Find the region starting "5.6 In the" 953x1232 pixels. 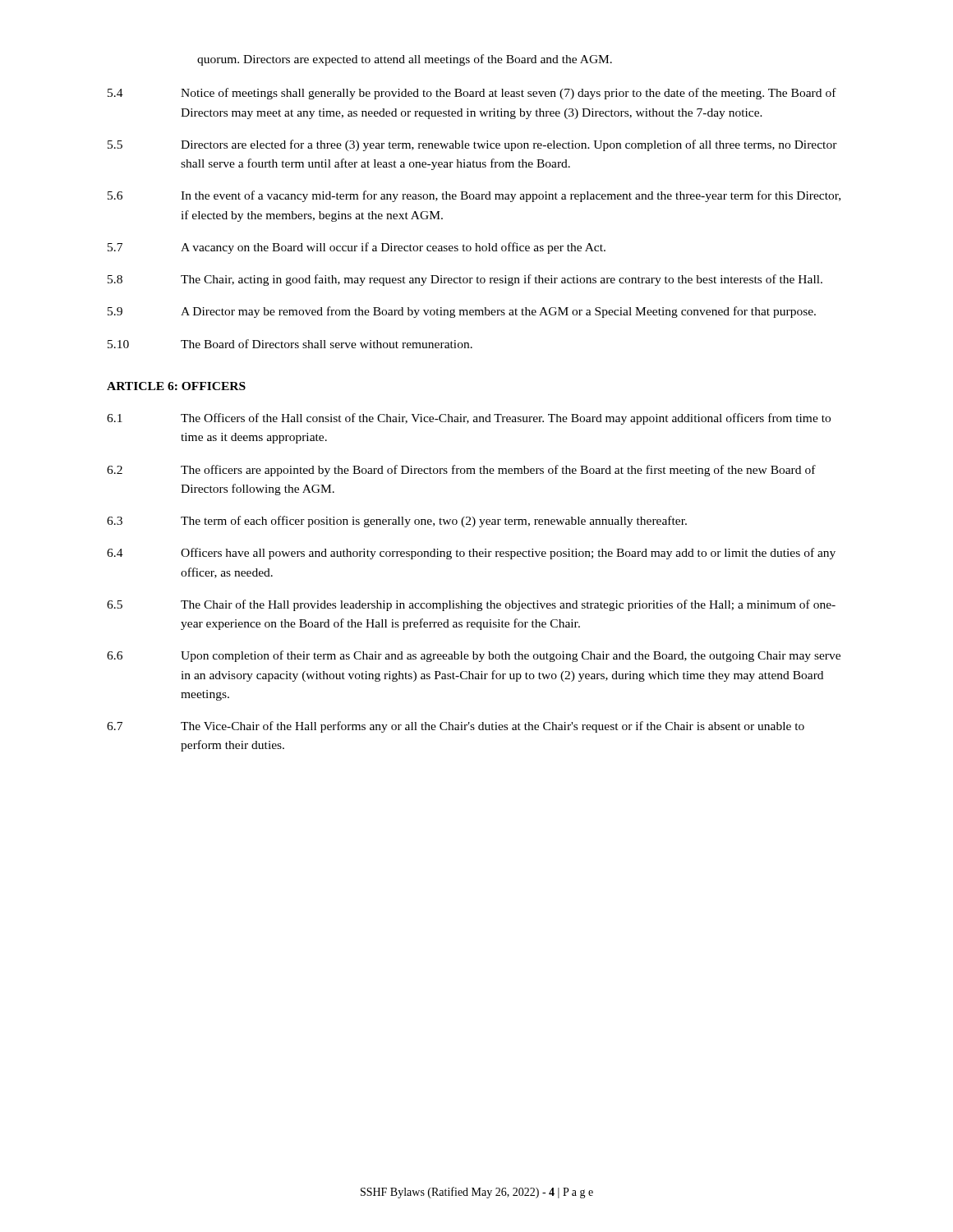coord(476,205)
